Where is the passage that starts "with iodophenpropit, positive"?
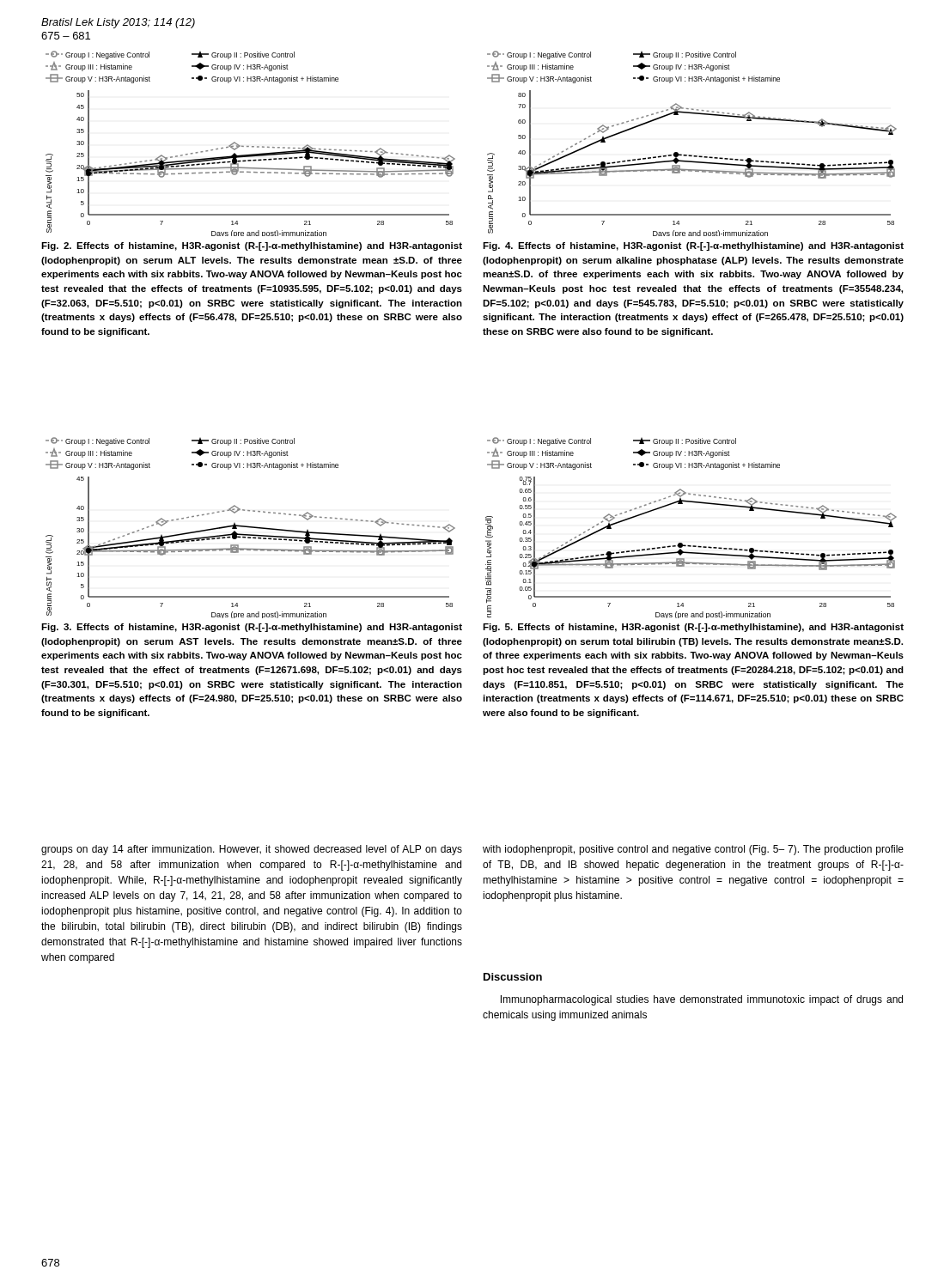 [x=693, y=872]
